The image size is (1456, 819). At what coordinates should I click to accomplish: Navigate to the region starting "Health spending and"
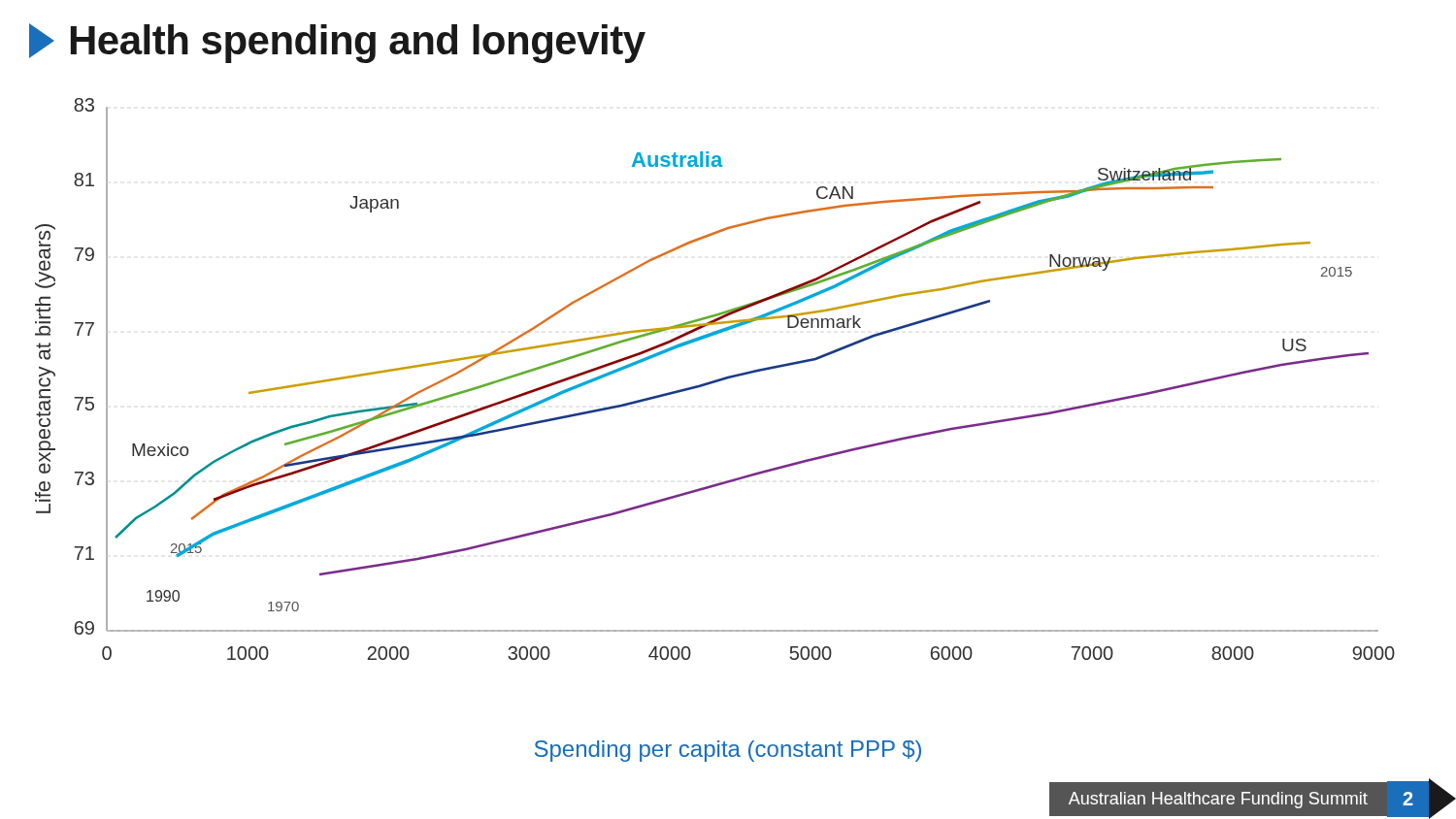[x=337, y=41]
